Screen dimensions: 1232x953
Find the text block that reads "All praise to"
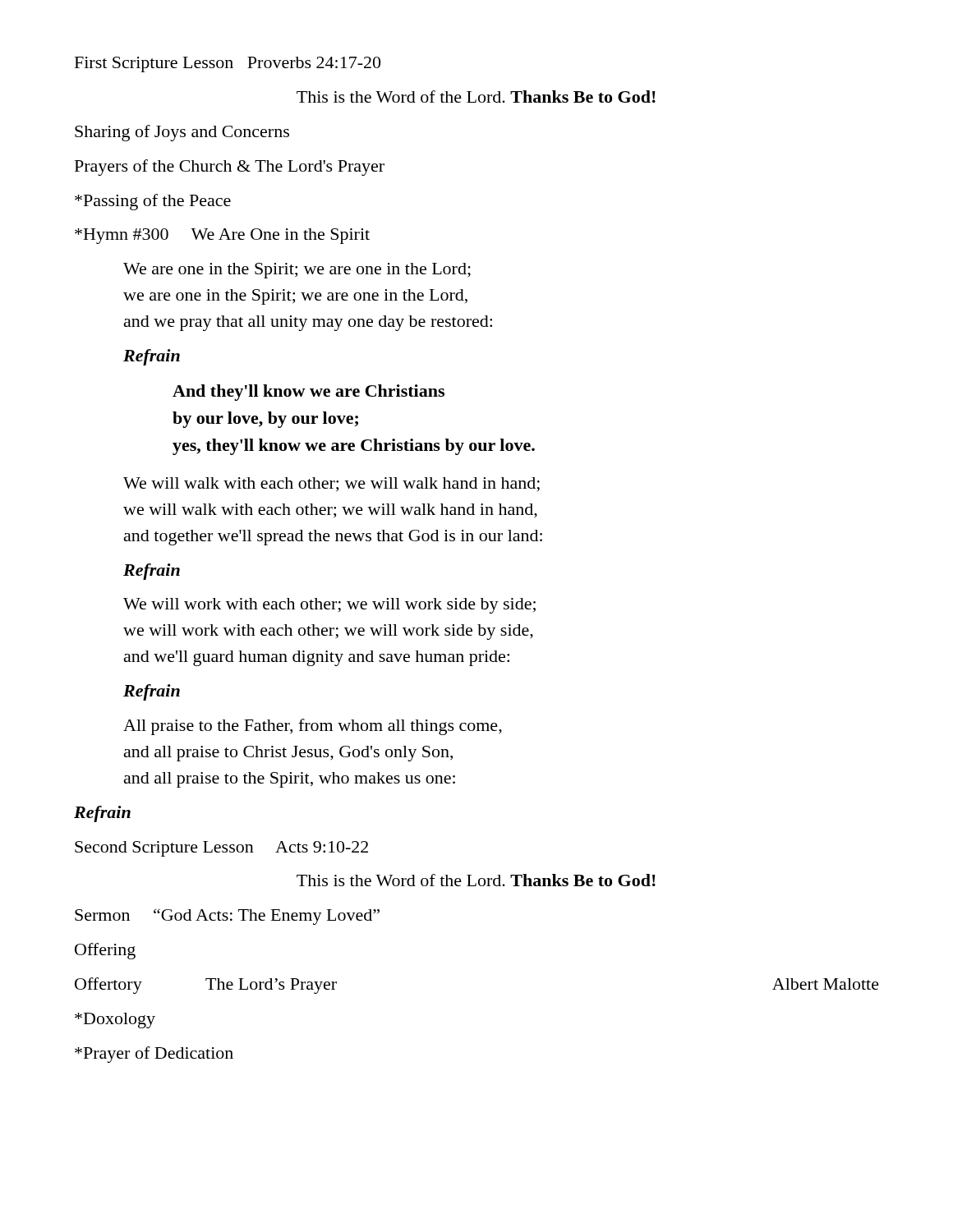click(313, 751)
